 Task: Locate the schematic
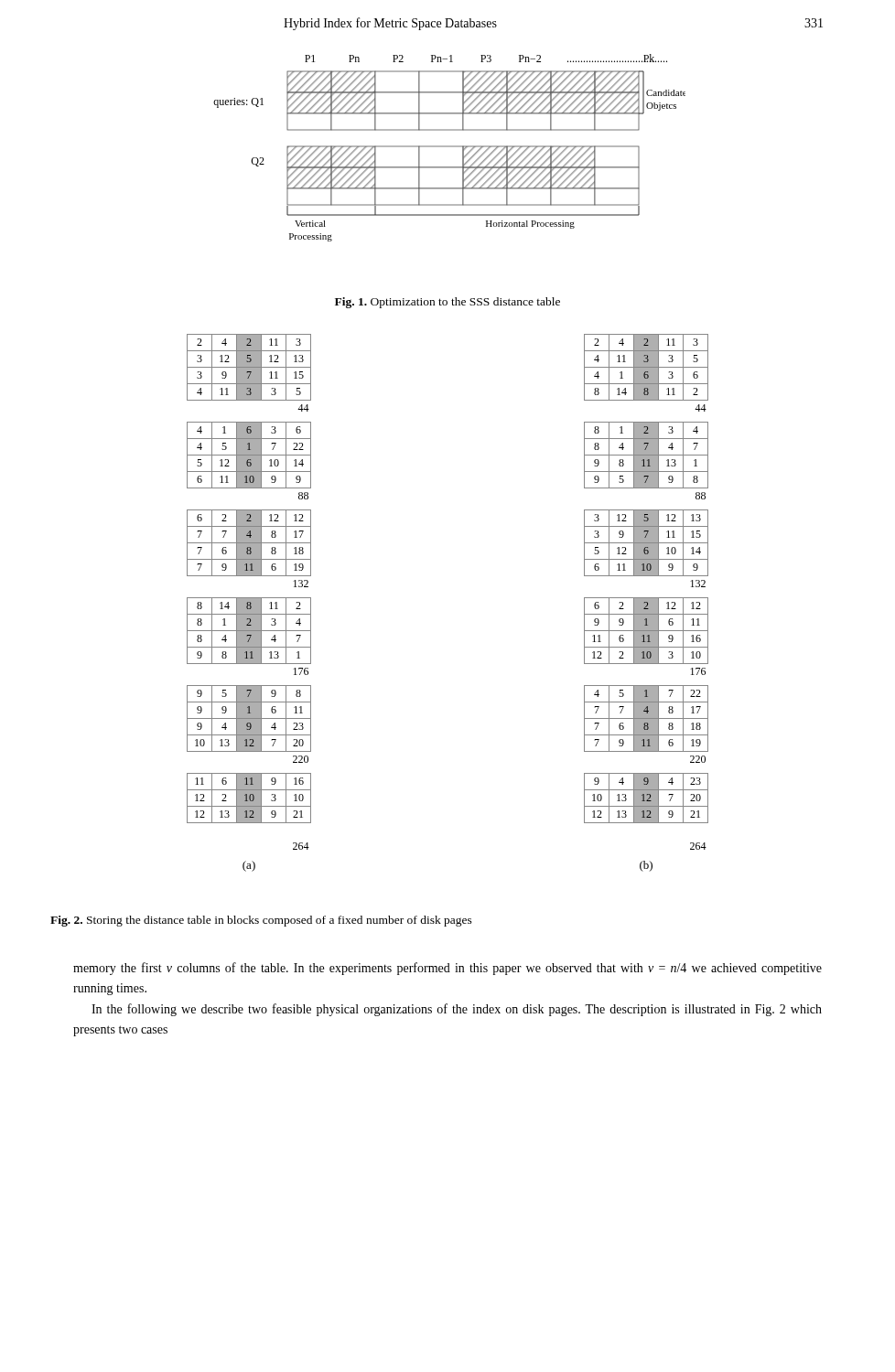tap(448, 169)
